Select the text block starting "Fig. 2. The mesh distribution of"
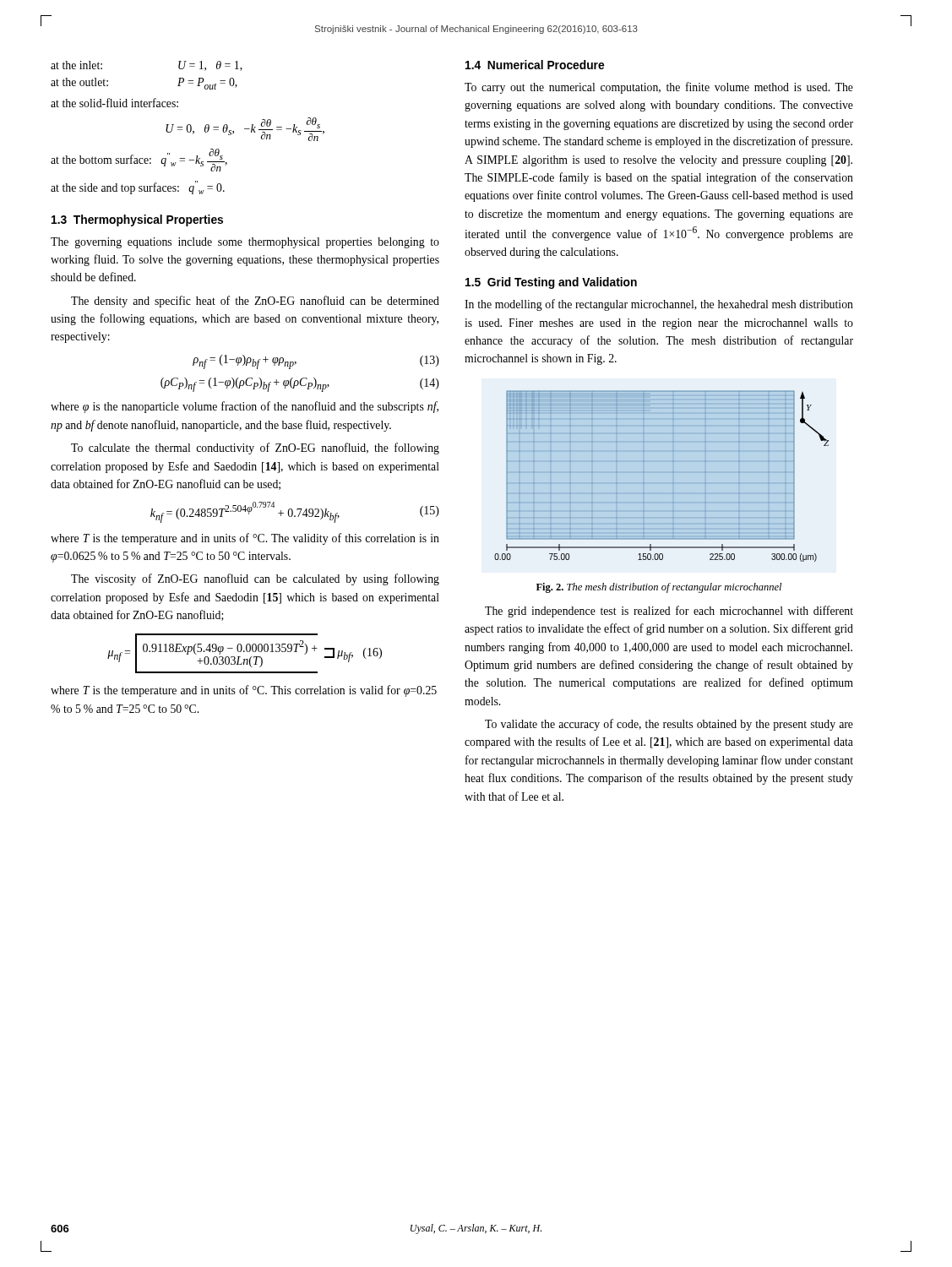Viewport: 952px width, 1267px height. point(659,587)
